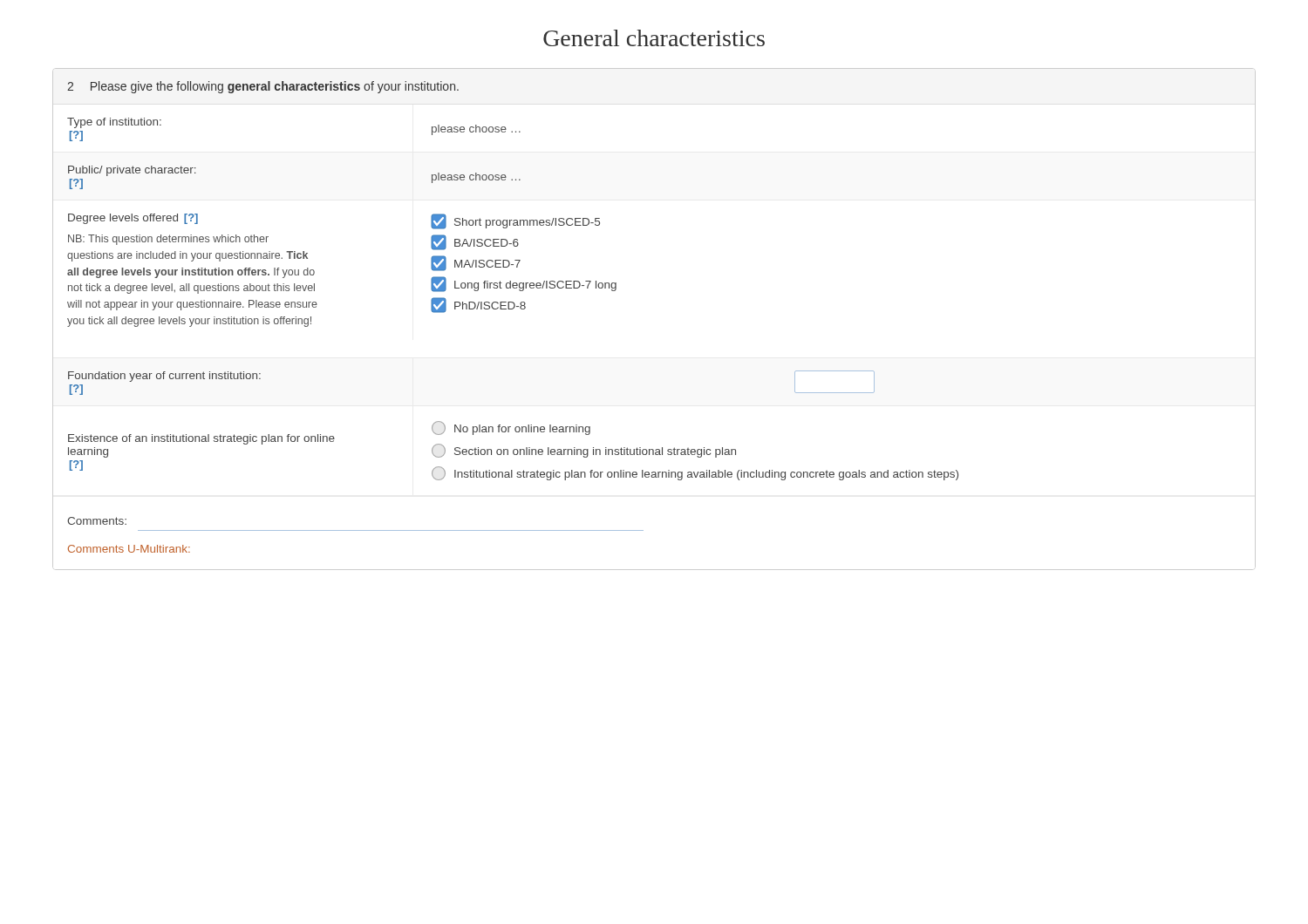
Task: Locate the text "General characteristics"
Action: [x=654, y=38]
